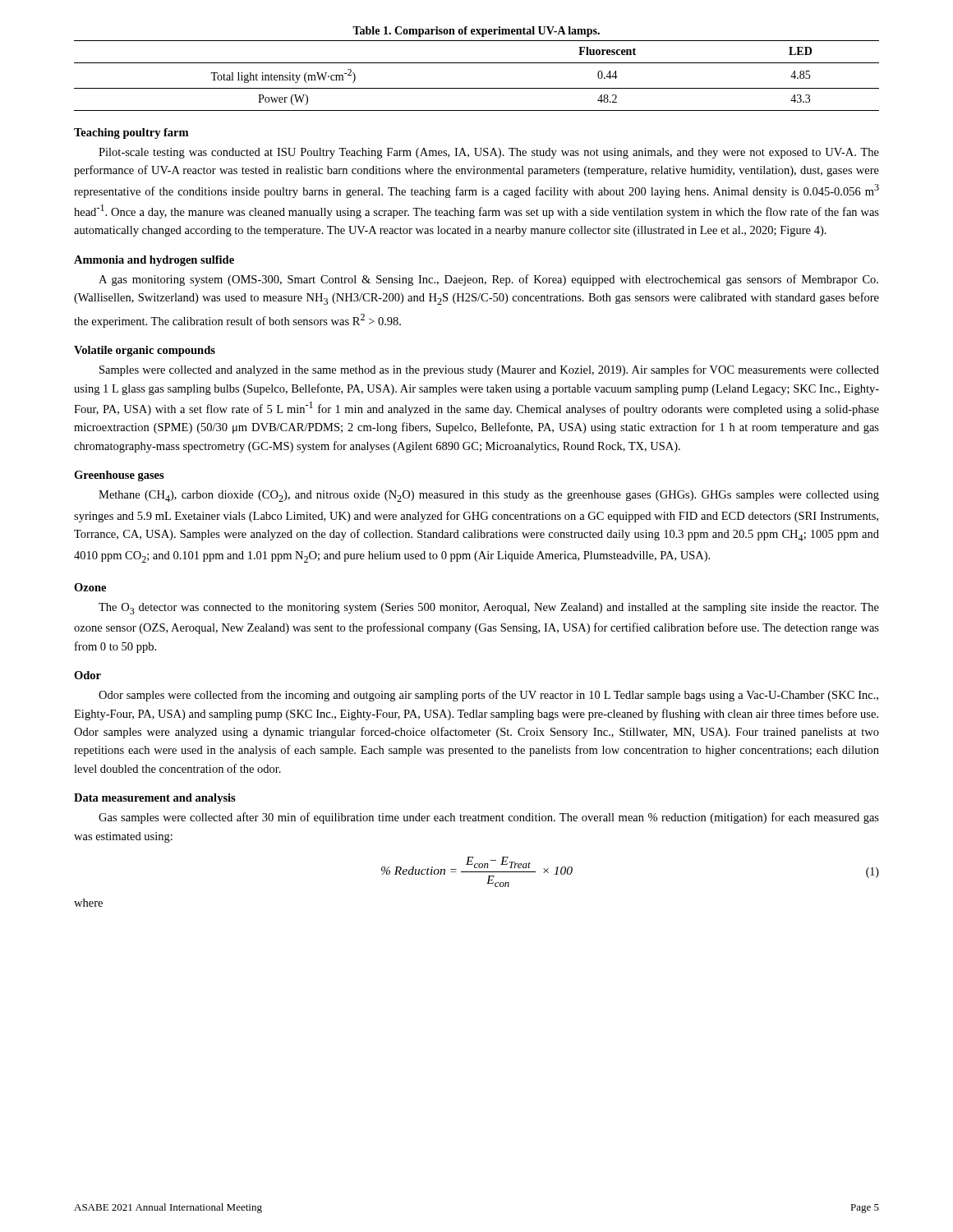Select the section header with the text "Teaching poultry farm"
Screen dimensions: 1232x953
click(131, 132)
